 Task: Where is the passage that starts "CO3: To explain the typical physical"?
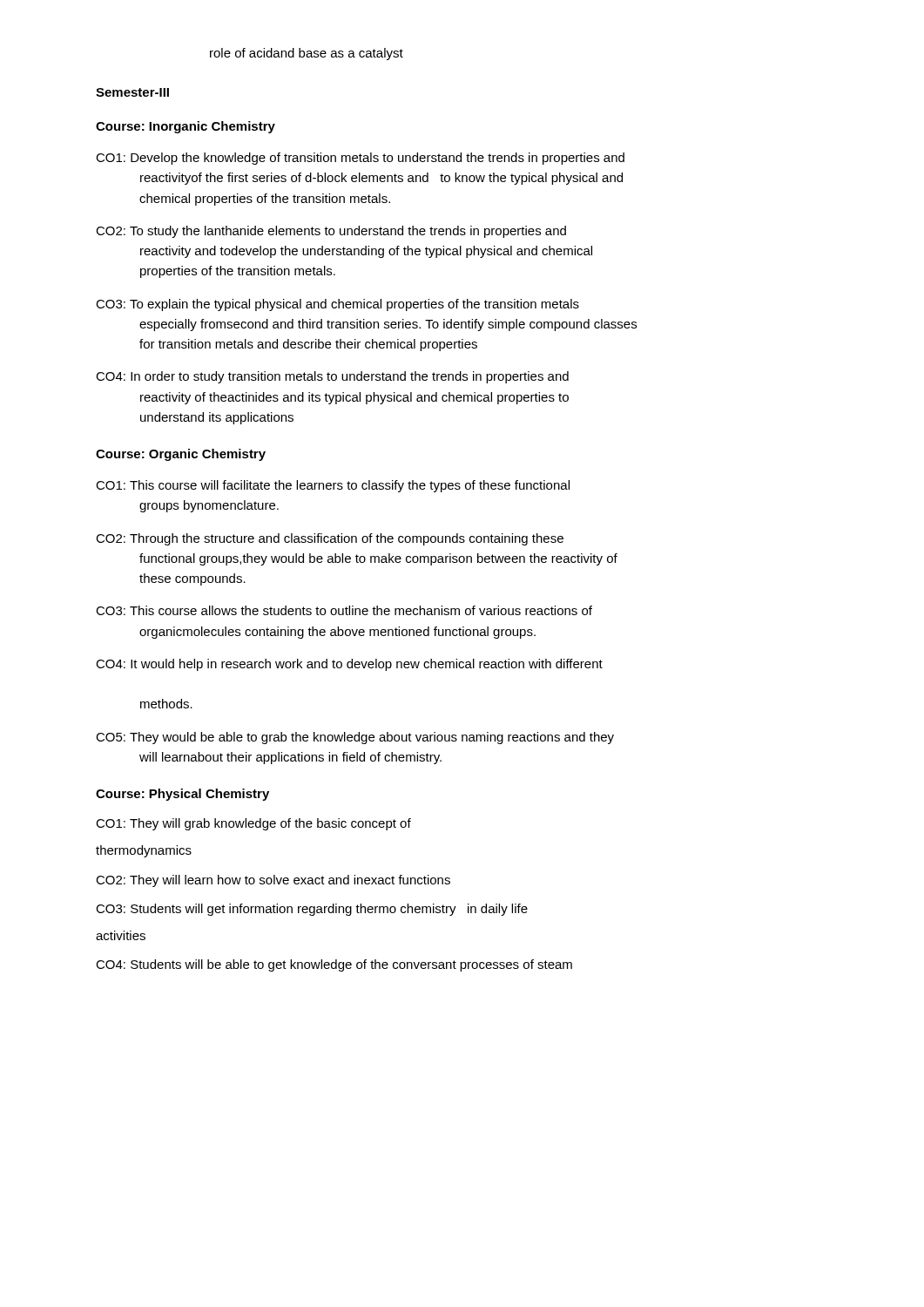tap(367, 323)
